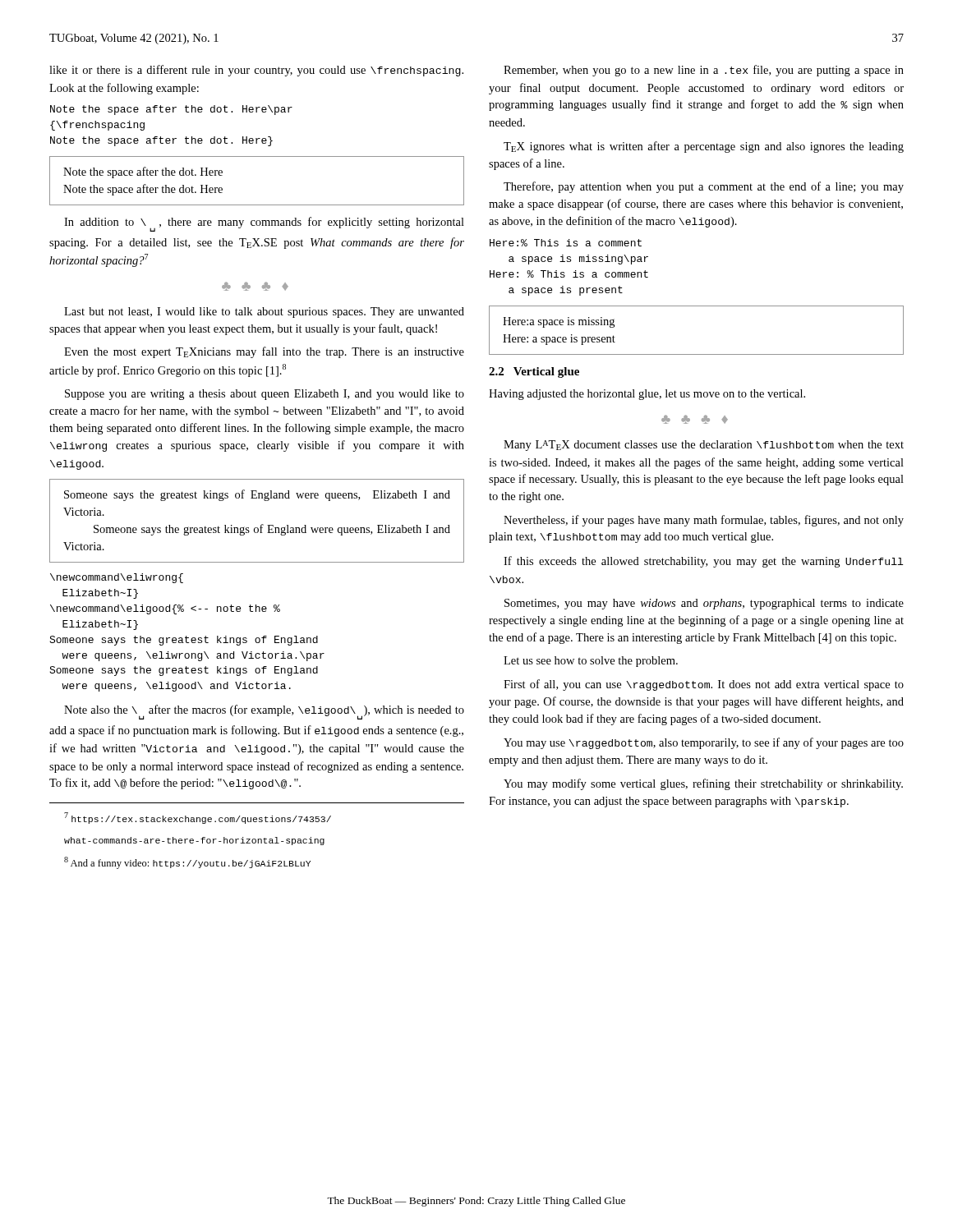Select the element starting "Note also the \␣"

(257, 747)
